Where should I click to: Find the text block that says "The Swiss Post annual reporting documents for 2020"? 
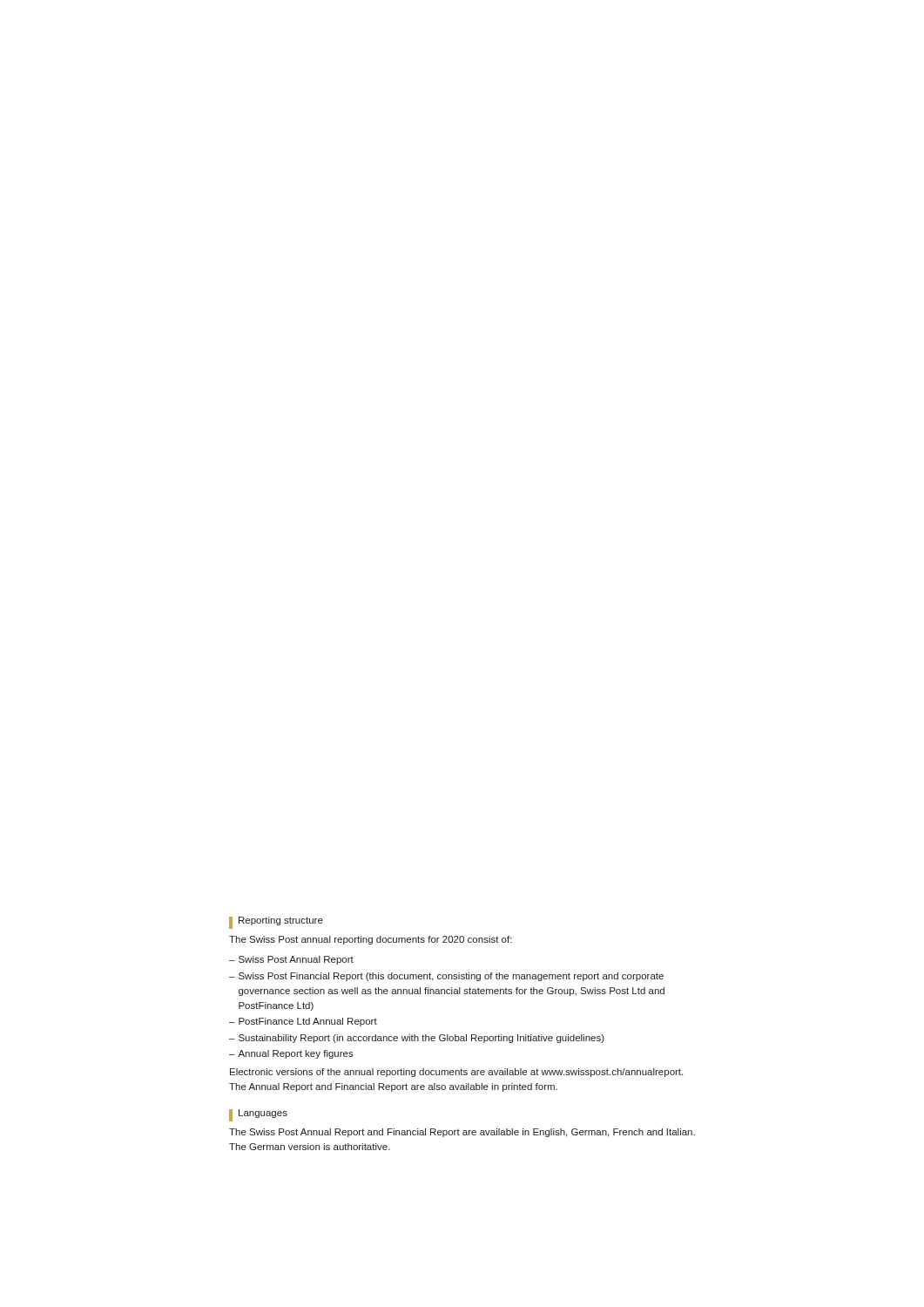pos(371,939)
